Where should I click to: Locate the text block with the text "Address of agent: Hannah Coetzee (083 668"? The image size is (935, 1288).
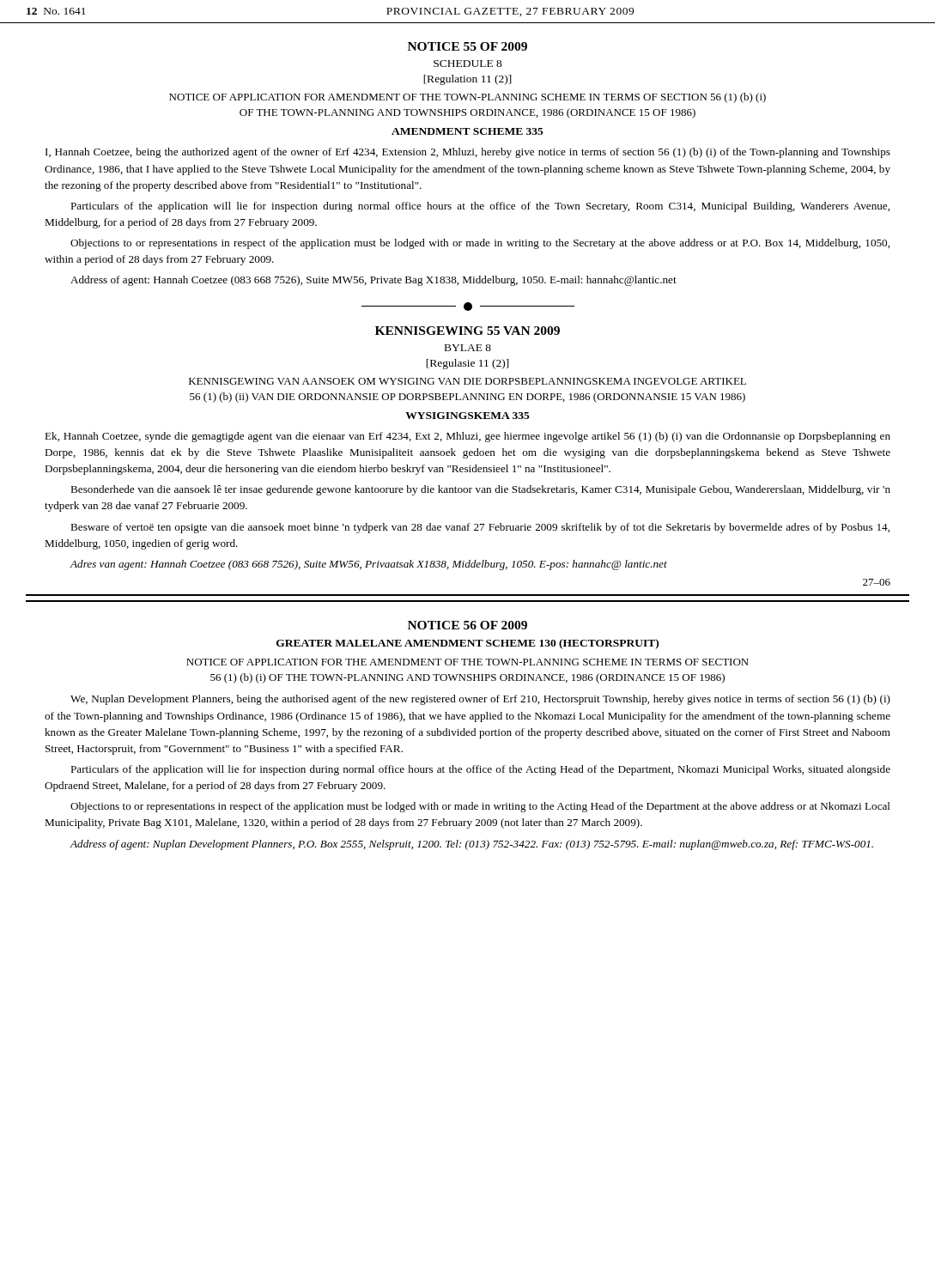click(x=373, y=280)
